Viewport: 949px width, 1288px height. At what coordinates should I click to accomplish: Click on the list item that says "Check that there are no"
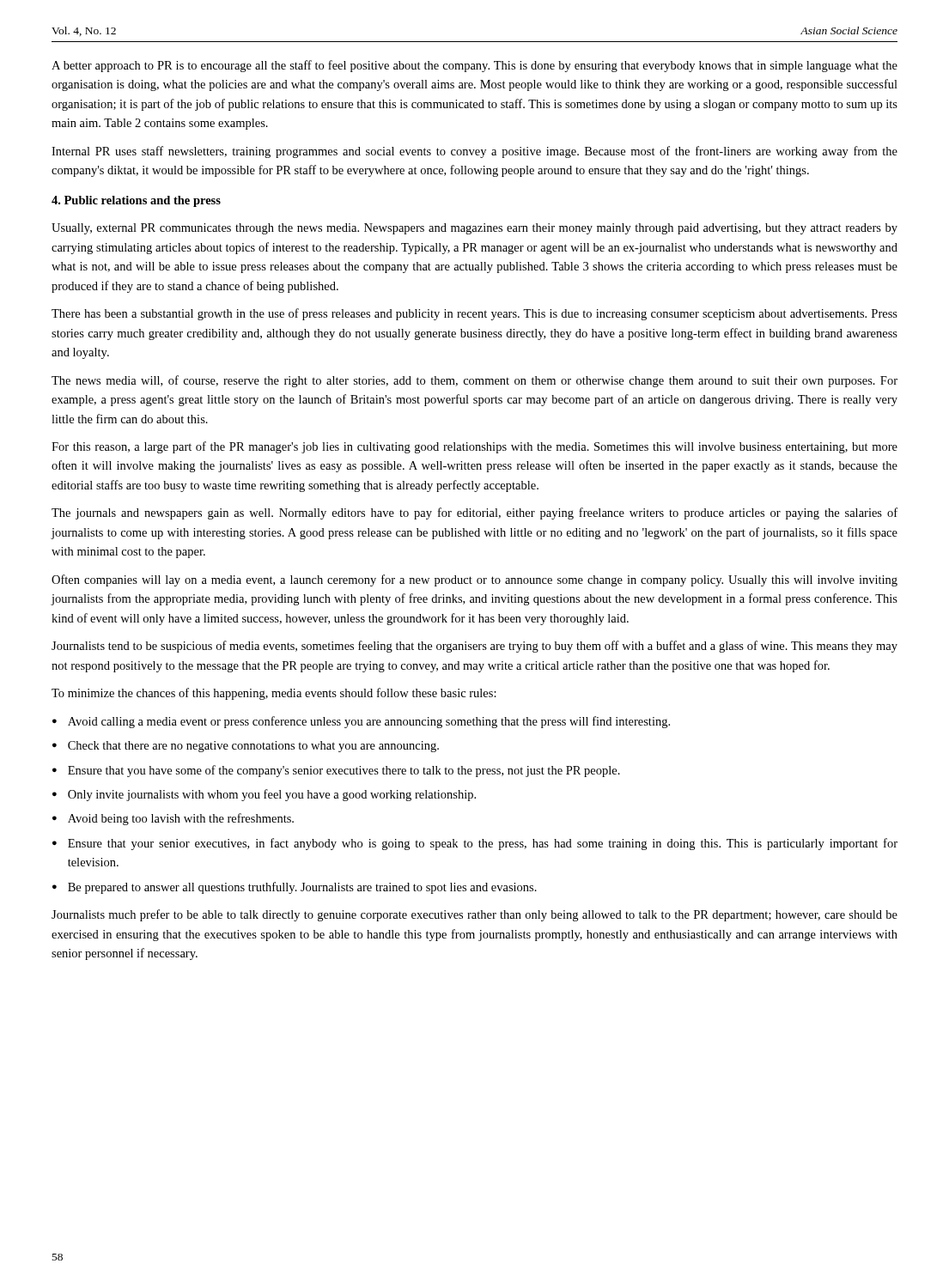(x=254, y=745)
